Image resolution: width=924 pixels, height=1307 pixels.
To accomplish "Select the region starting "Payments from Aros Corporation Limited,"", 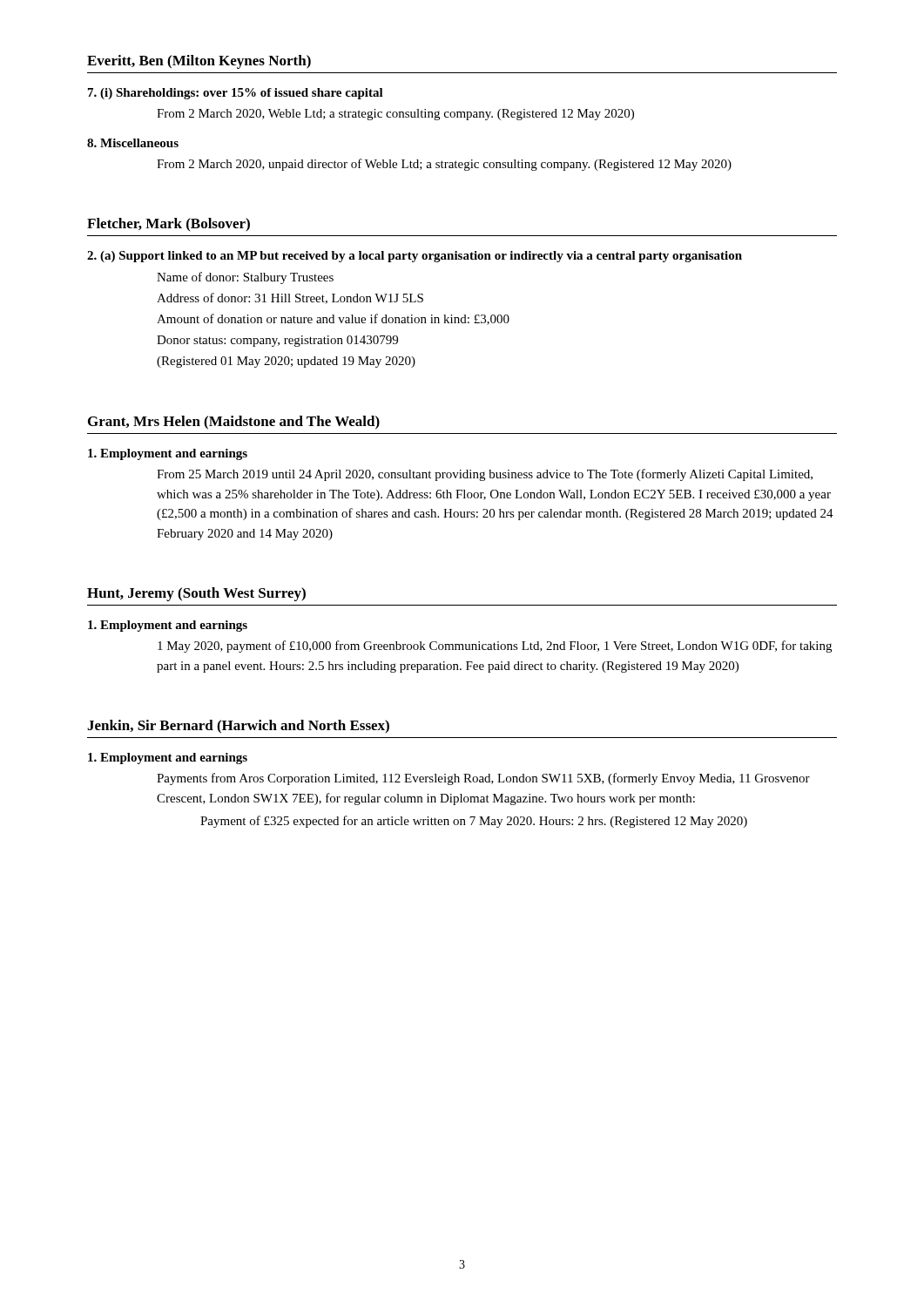I will point(483,788).
